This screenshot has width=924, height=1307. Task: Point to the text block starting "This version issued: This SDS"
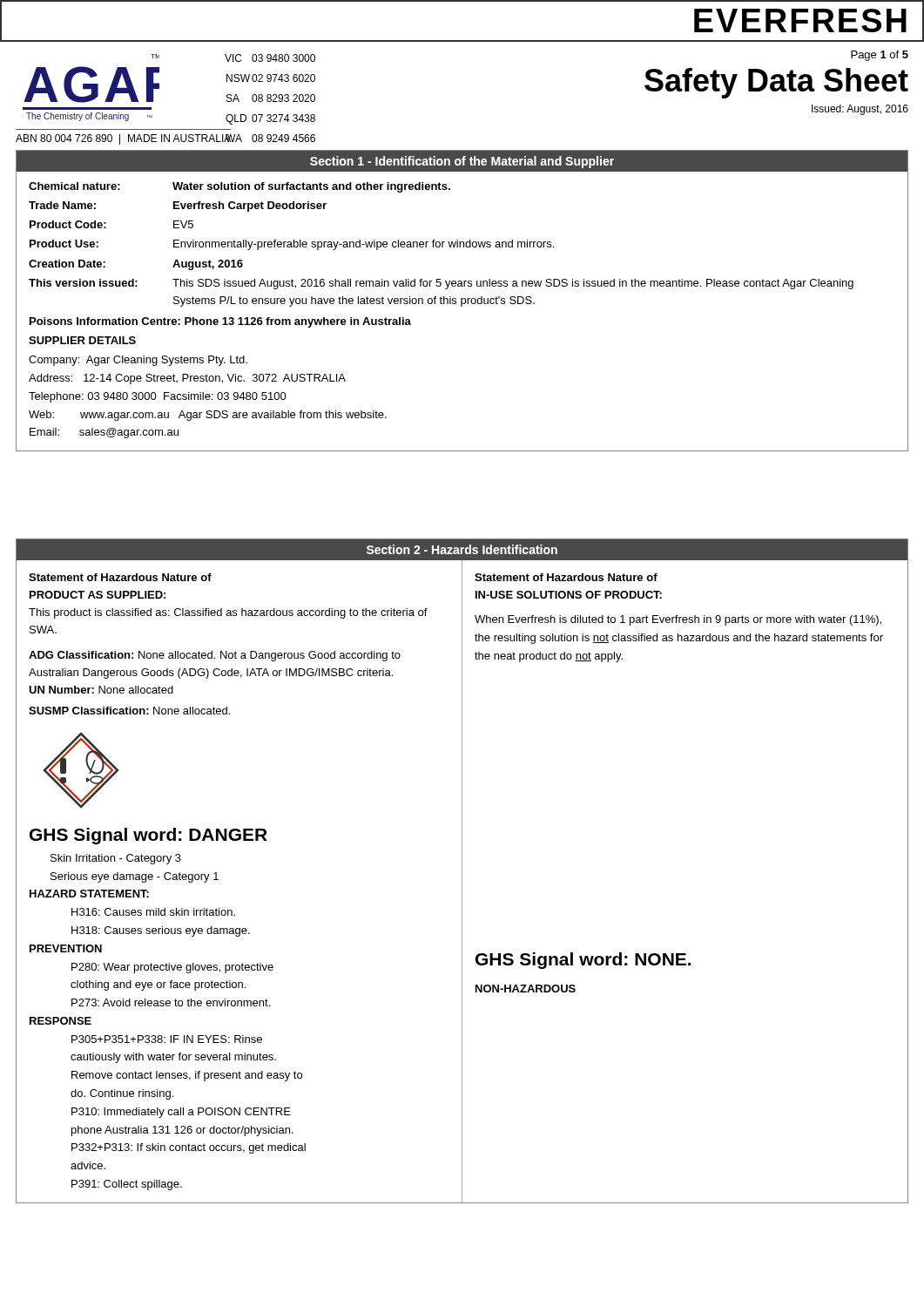[x=462, y=292]
